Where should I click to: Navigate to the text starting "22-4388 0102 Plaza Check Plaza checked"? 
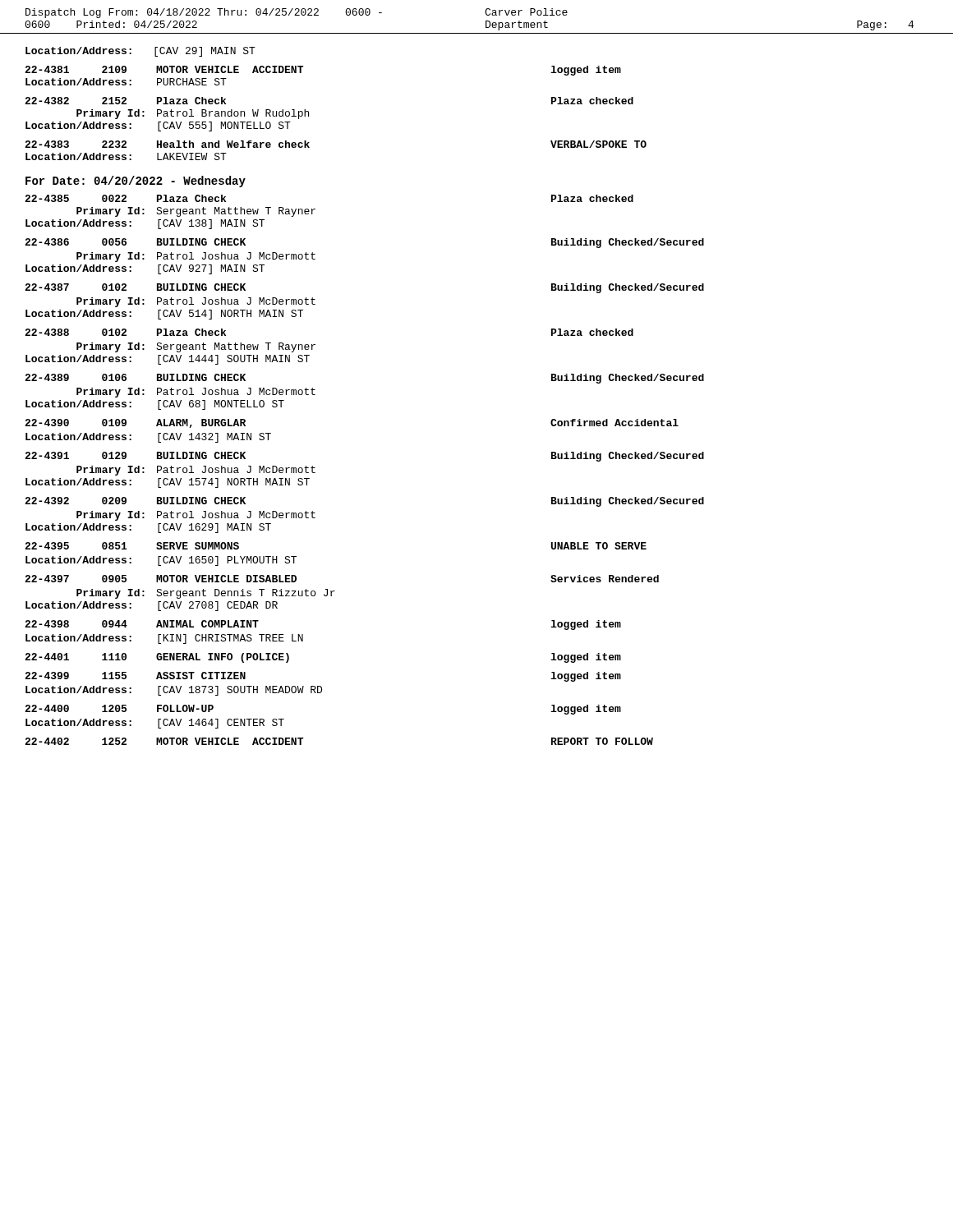pos(46,332)
